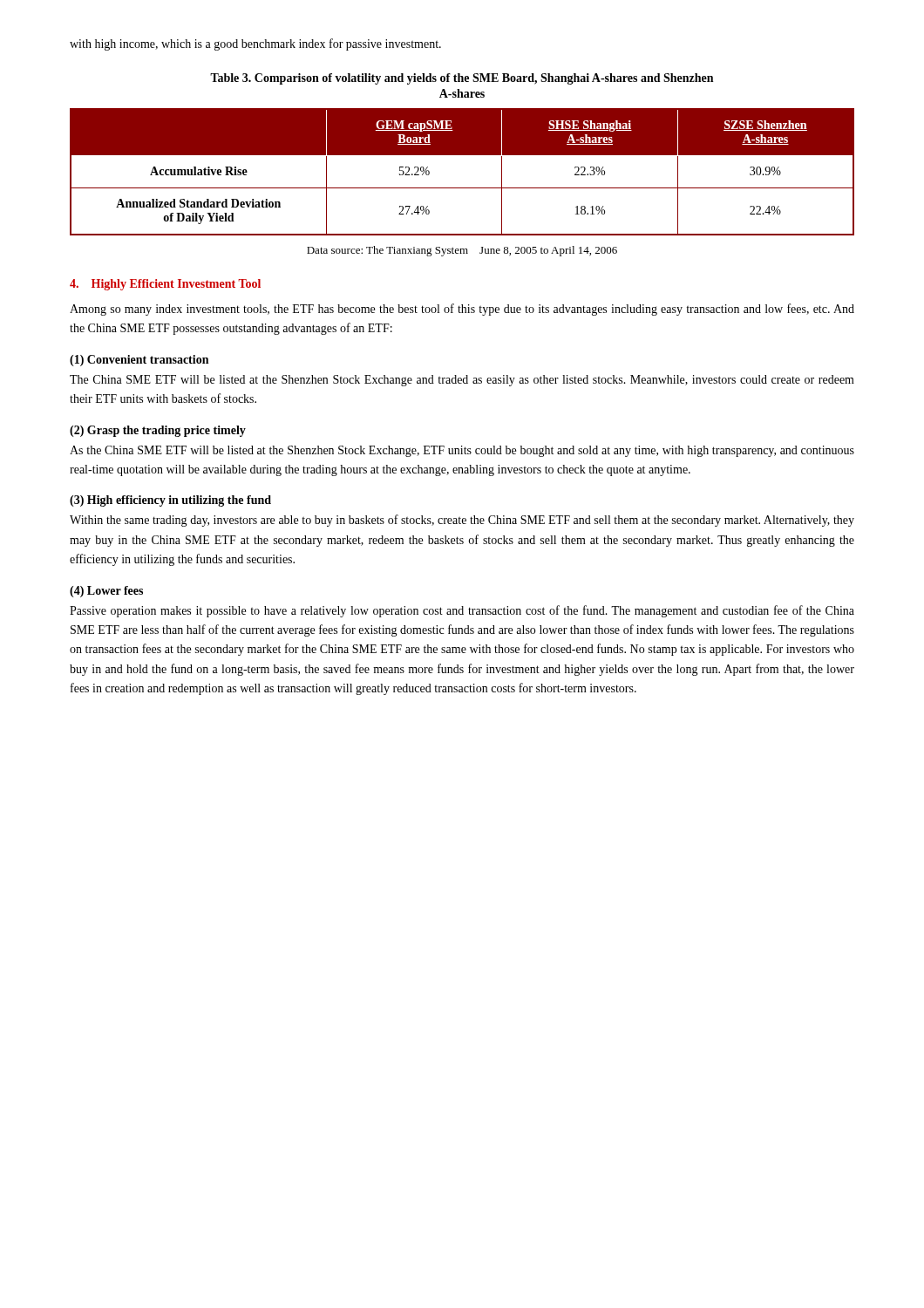This screenshot has width=924, height=1308.
Task: Click on the text block containing "with high income, which is"
Action: coord(256,44)
